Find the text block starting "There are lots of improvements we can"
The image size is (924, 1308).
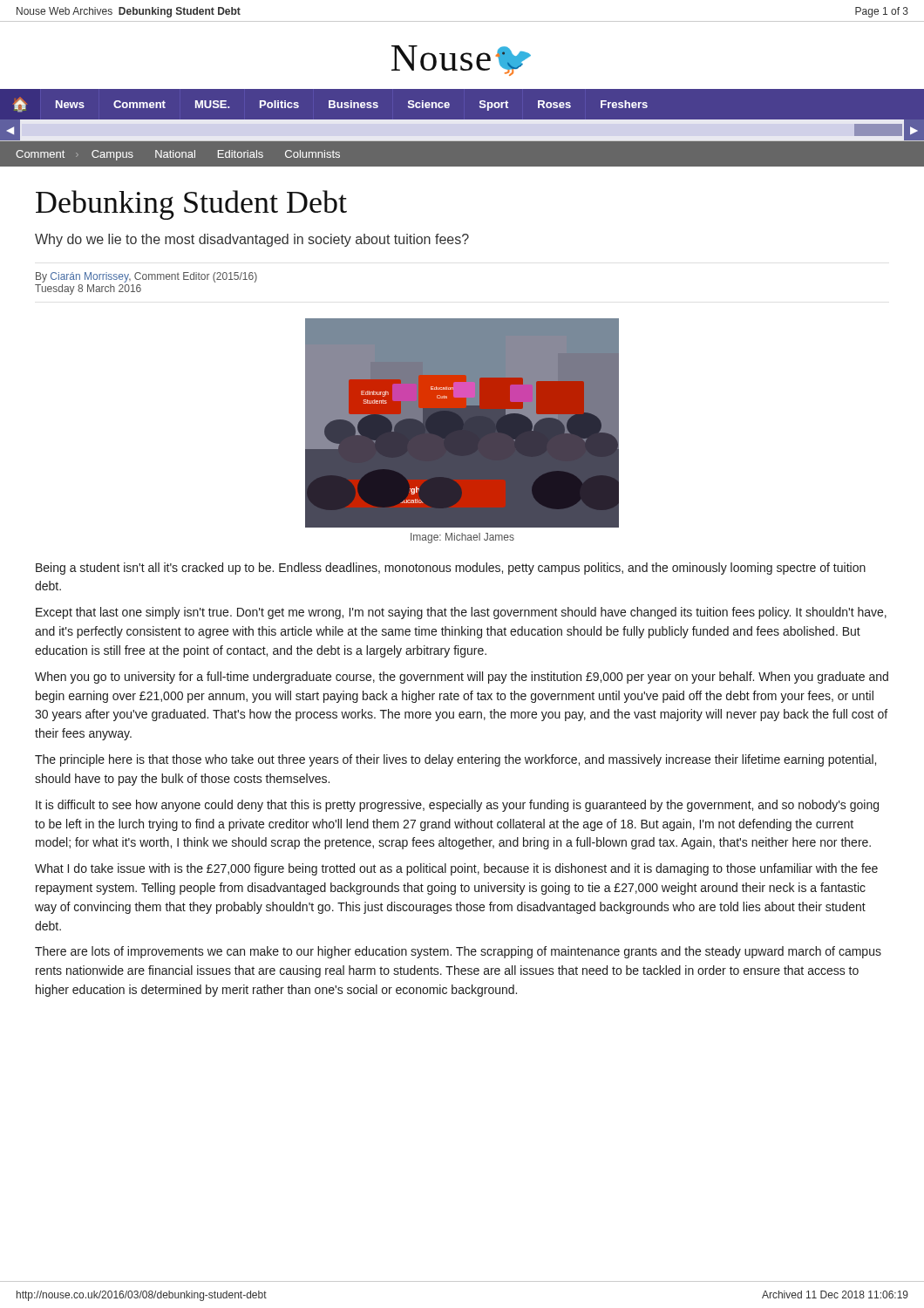(x=458, y=971)
